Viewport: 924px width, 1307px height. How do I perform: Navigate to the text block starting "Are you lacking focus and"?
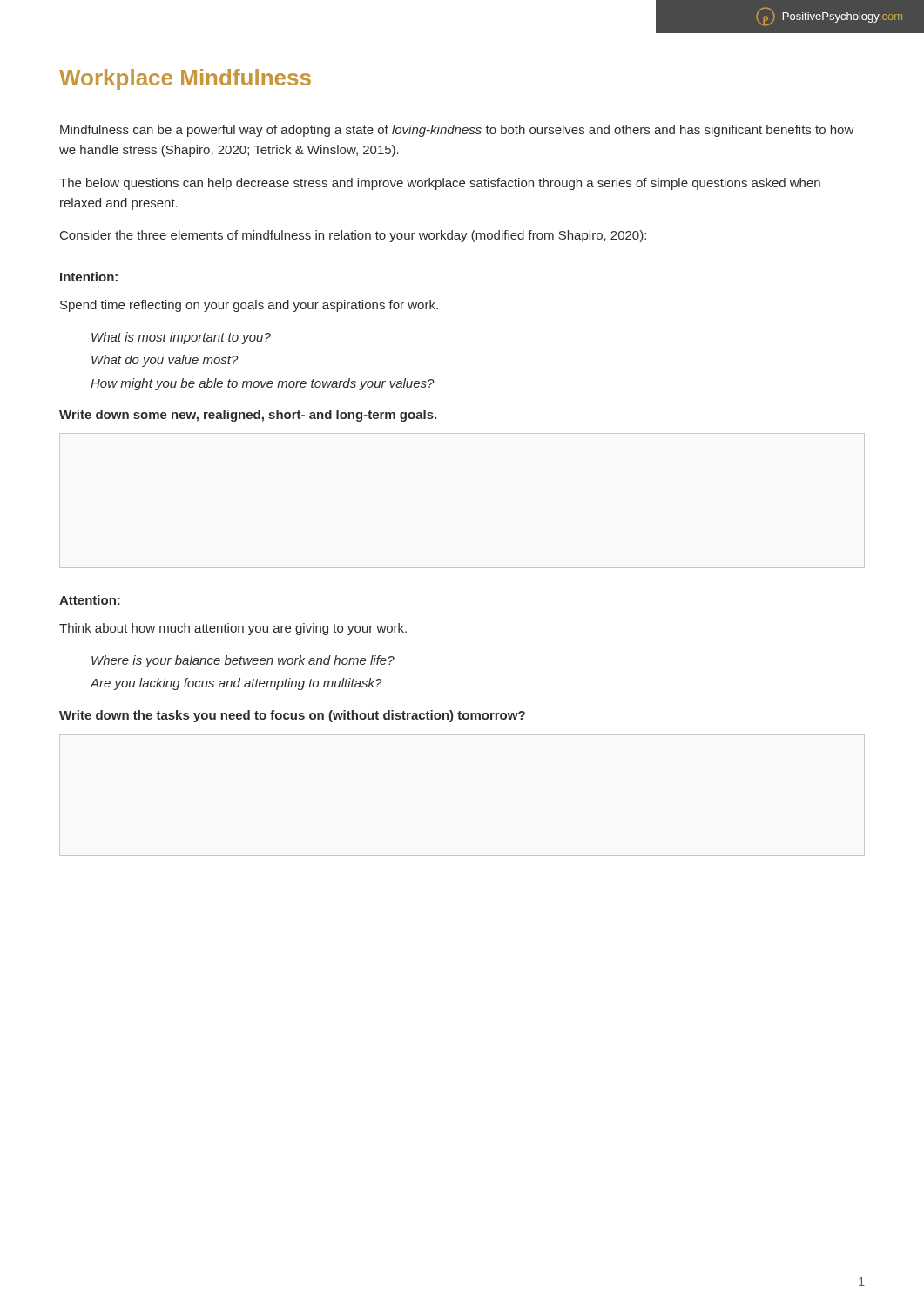[236, 683]
